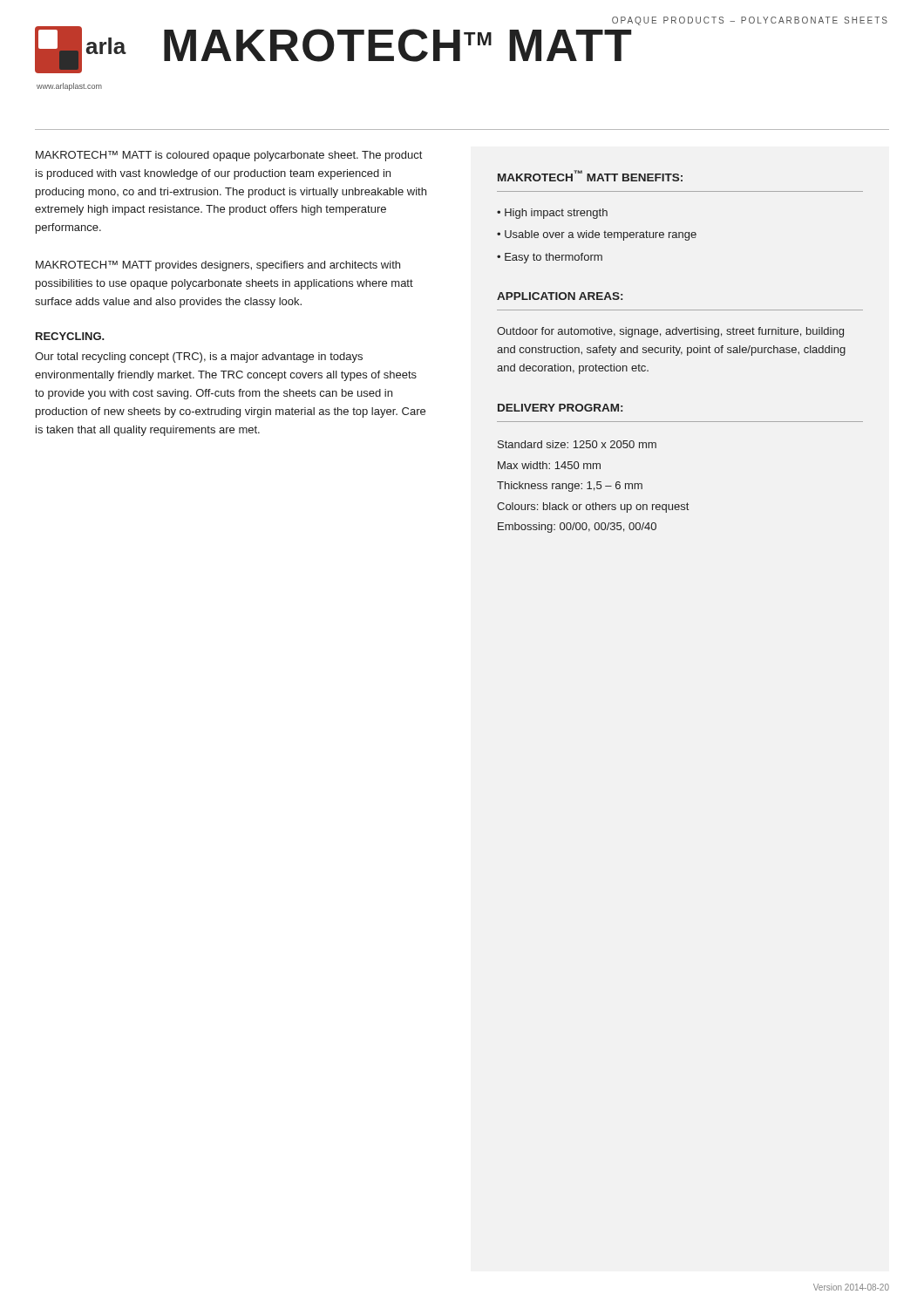
Task: Find the block on this page that starts "MAKROTECH™ MATT is coloured"
Action: pos(231,191)
